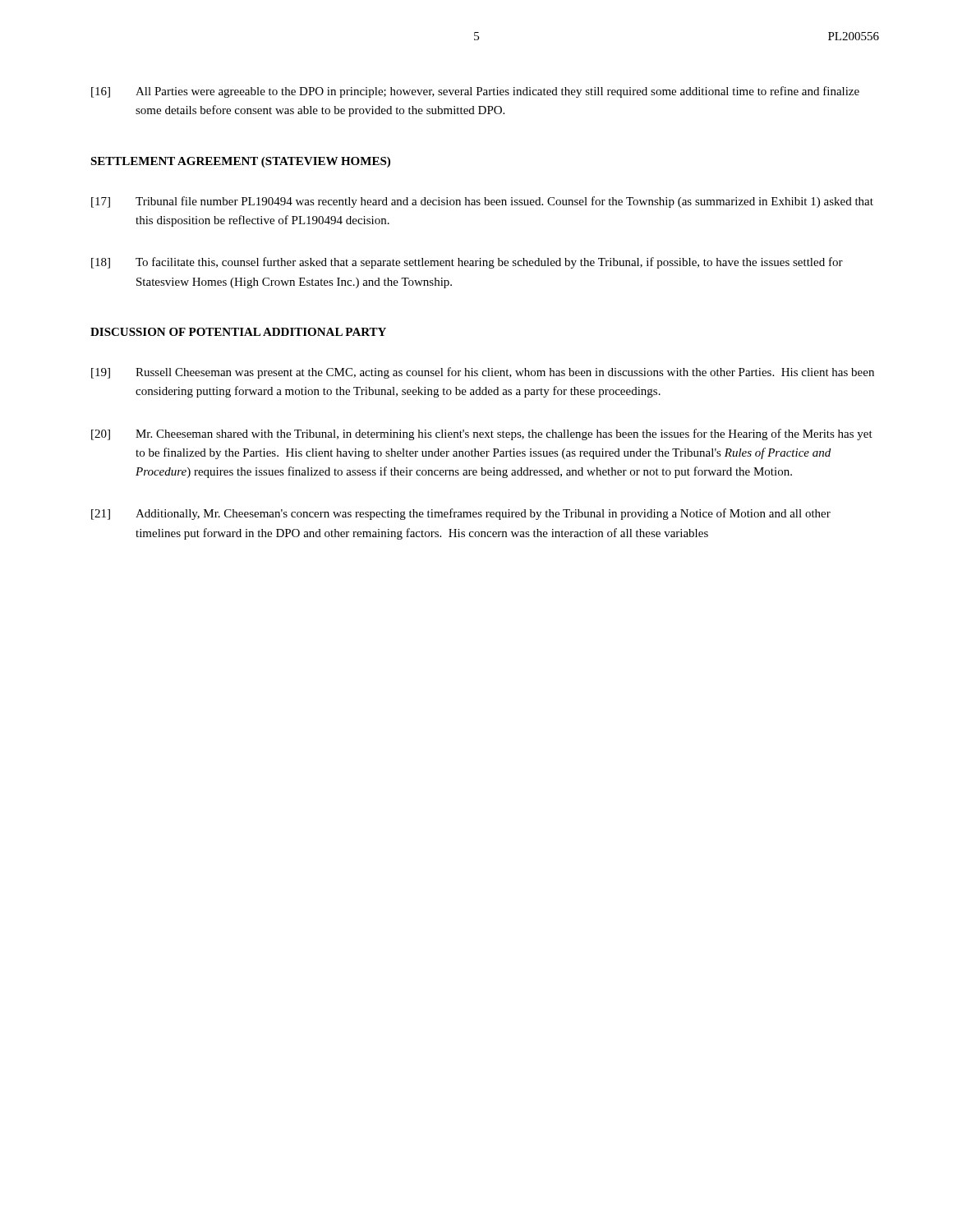This screenshot has width=953, height=1232.
Task: Point to the text starting "[20]Mr. Cheeseman shared with the Tribunal, in determining"
Action: [483, 453]
